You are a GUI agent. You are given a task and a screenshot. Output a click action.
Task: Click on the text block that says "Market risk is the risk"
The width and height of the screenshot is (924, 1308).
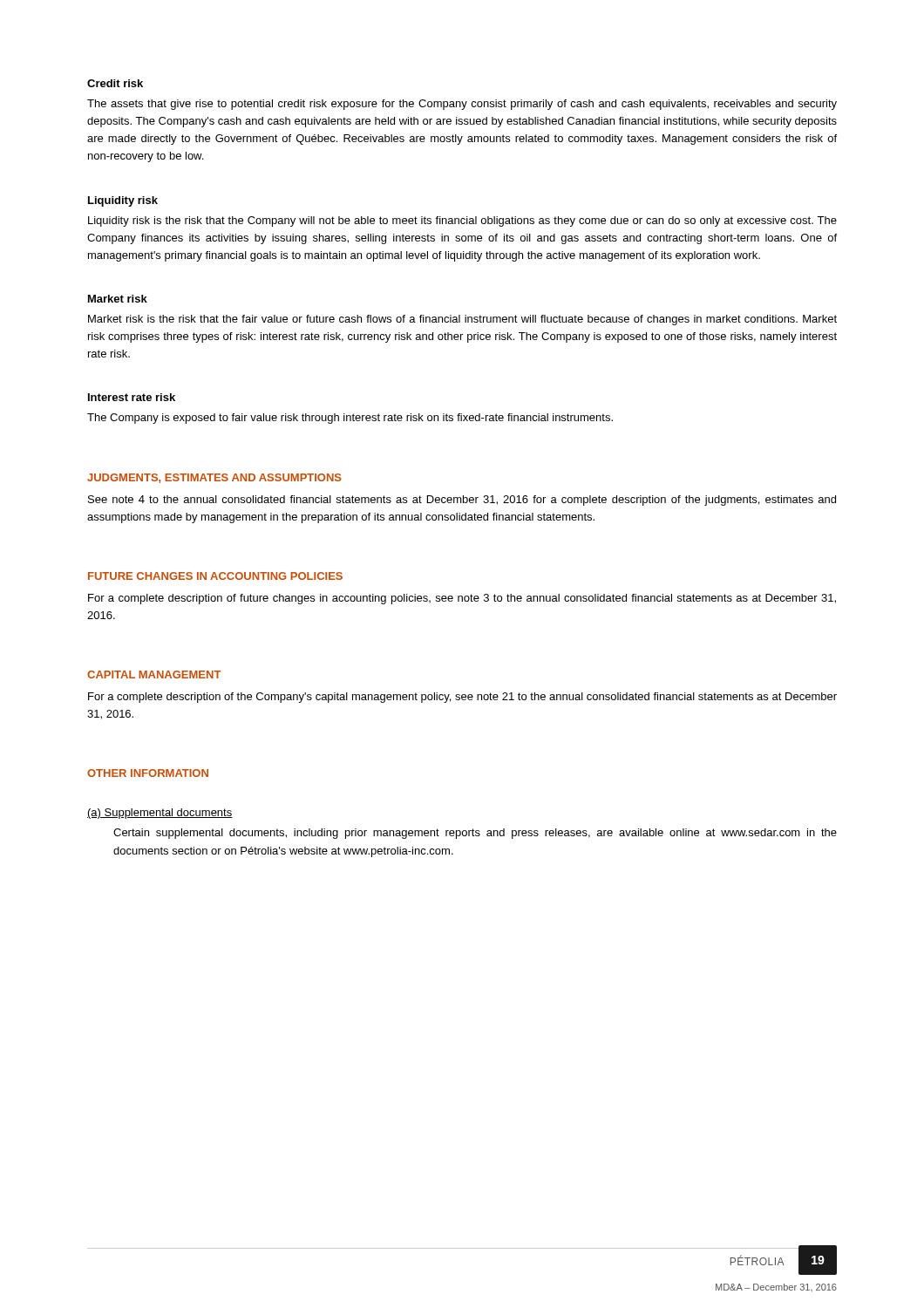[462, 336]
